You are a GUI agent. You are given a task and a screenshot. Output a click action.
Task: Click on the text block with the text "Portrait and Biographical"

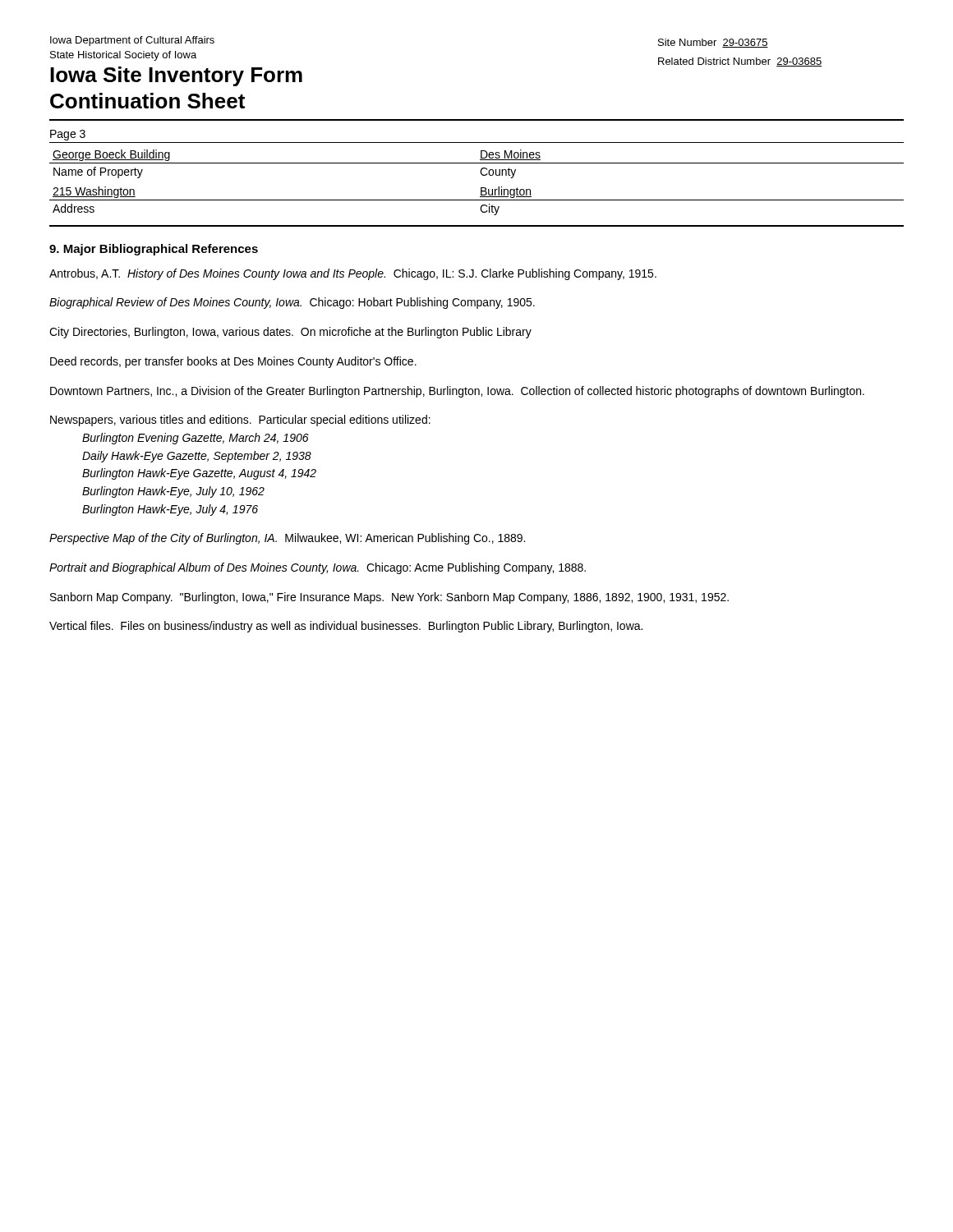(x=318, y=568)
